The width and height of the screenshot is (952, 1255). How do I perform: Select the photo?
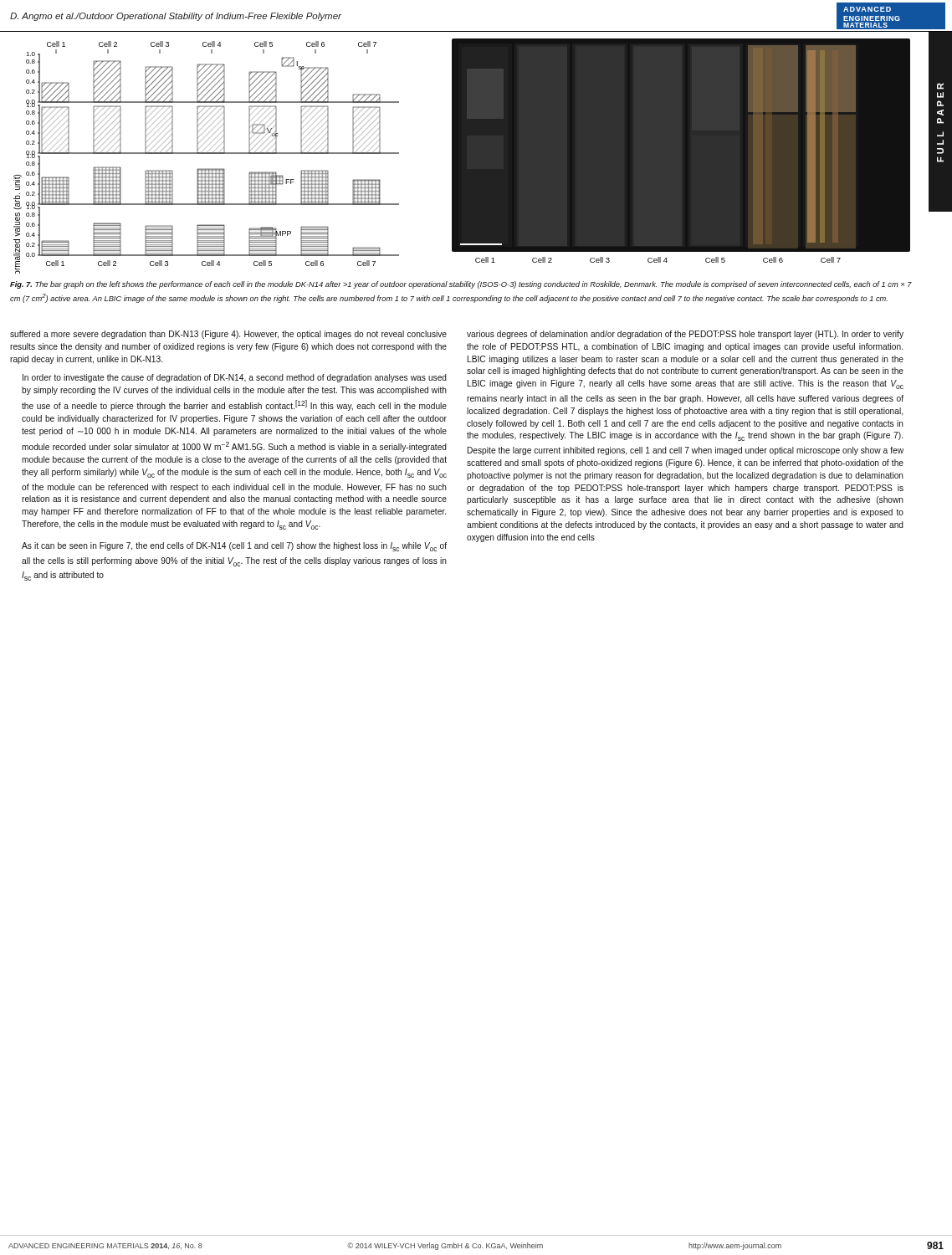click(682, 154)
